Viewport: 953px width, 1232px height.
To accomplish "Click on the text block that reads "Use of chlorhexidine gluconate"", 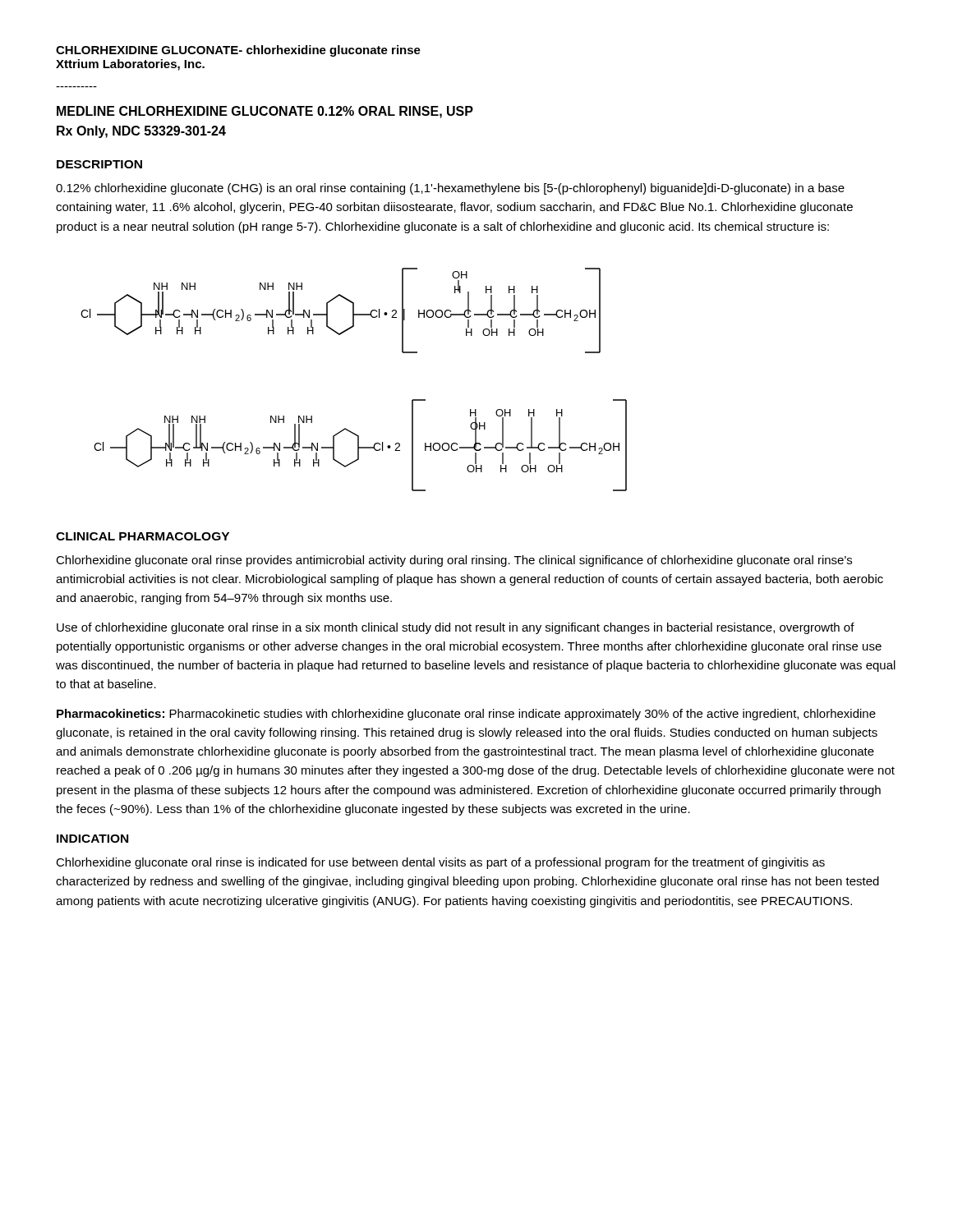I will point(476,655).
